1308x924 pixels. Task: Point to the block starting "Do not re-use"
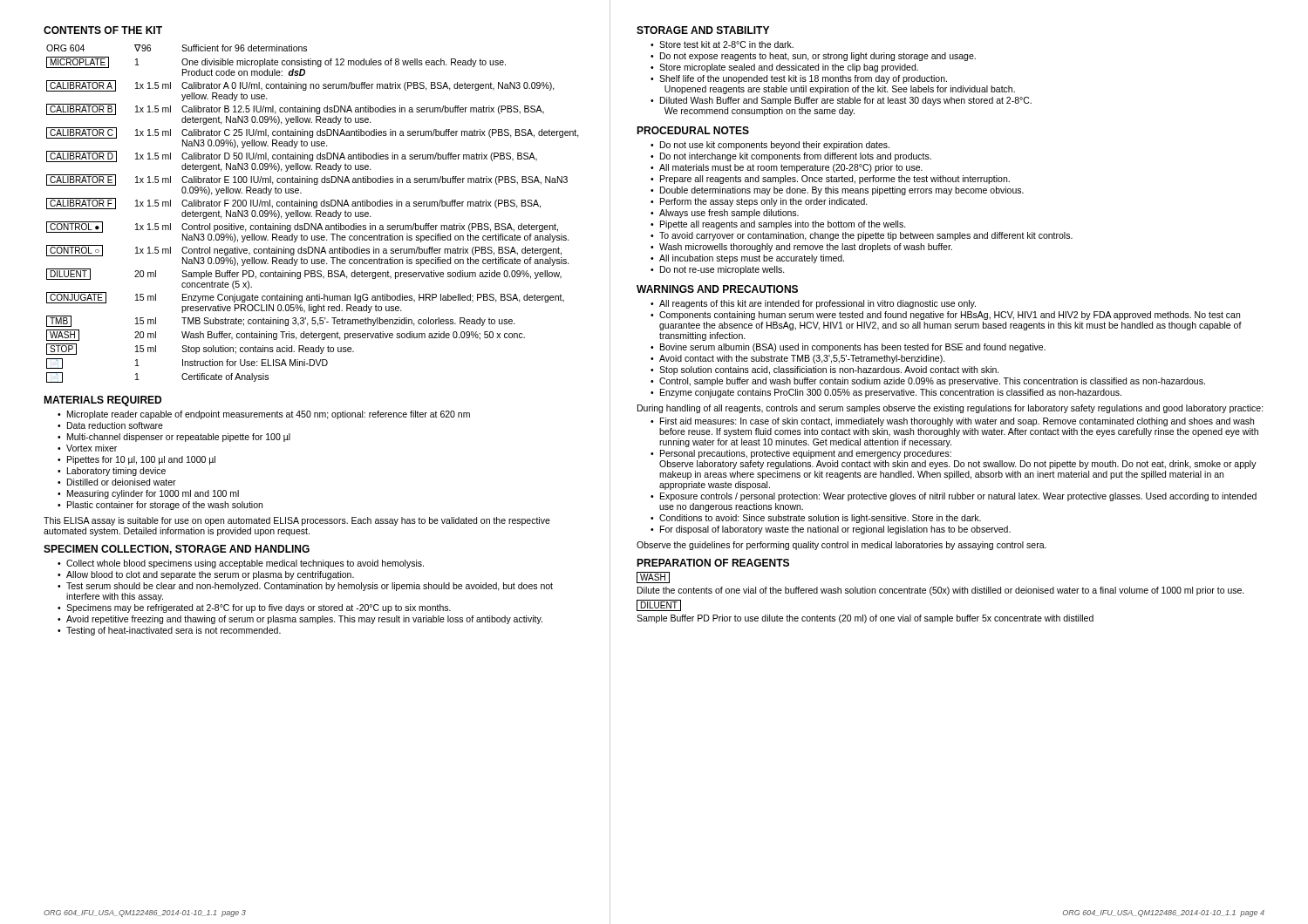[722, 269]
